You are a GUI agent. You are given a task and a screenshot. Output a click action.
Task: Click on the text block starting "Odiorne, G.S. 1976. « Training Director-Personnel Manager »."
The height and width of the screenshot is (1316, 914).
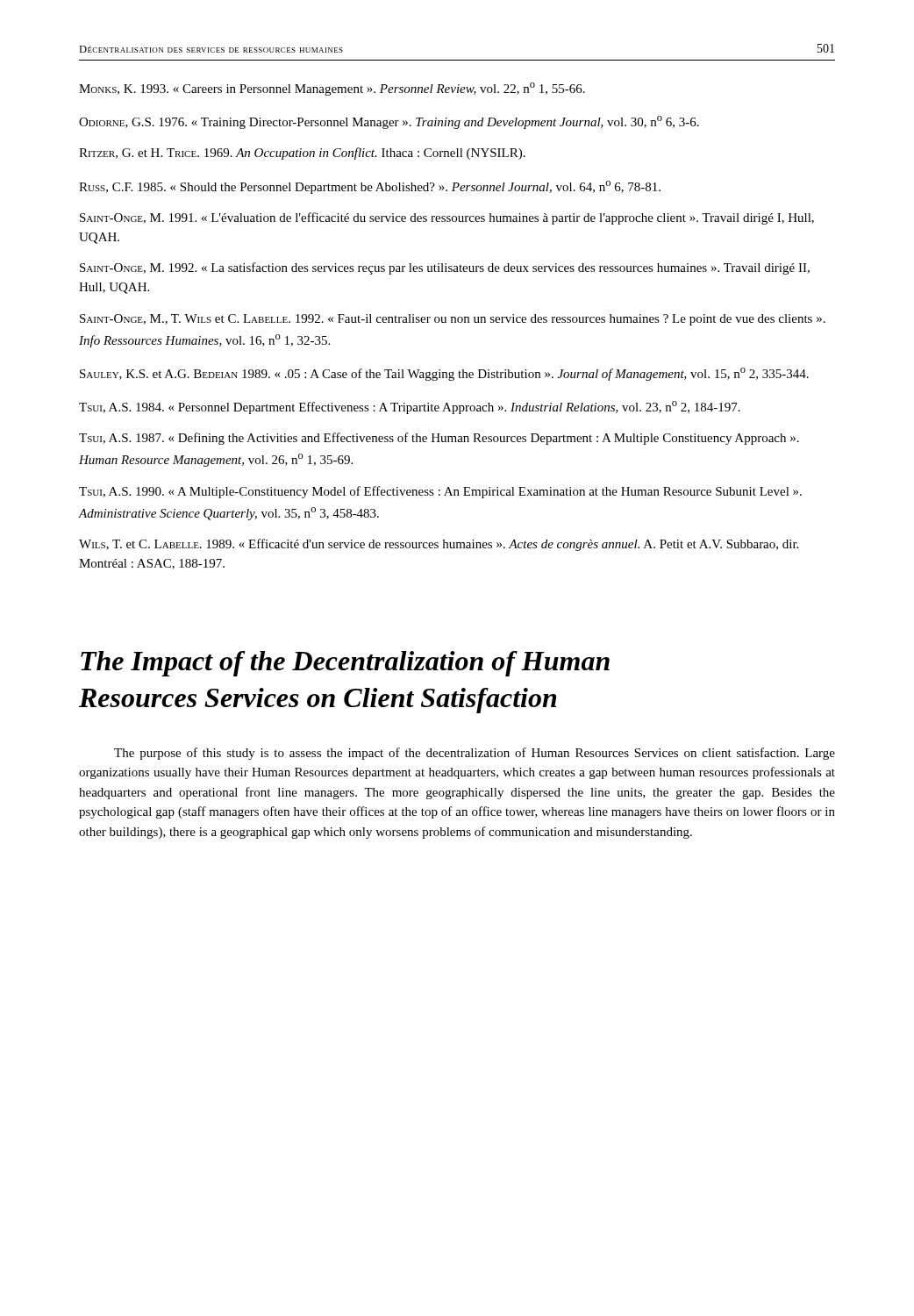pos(389,120)
